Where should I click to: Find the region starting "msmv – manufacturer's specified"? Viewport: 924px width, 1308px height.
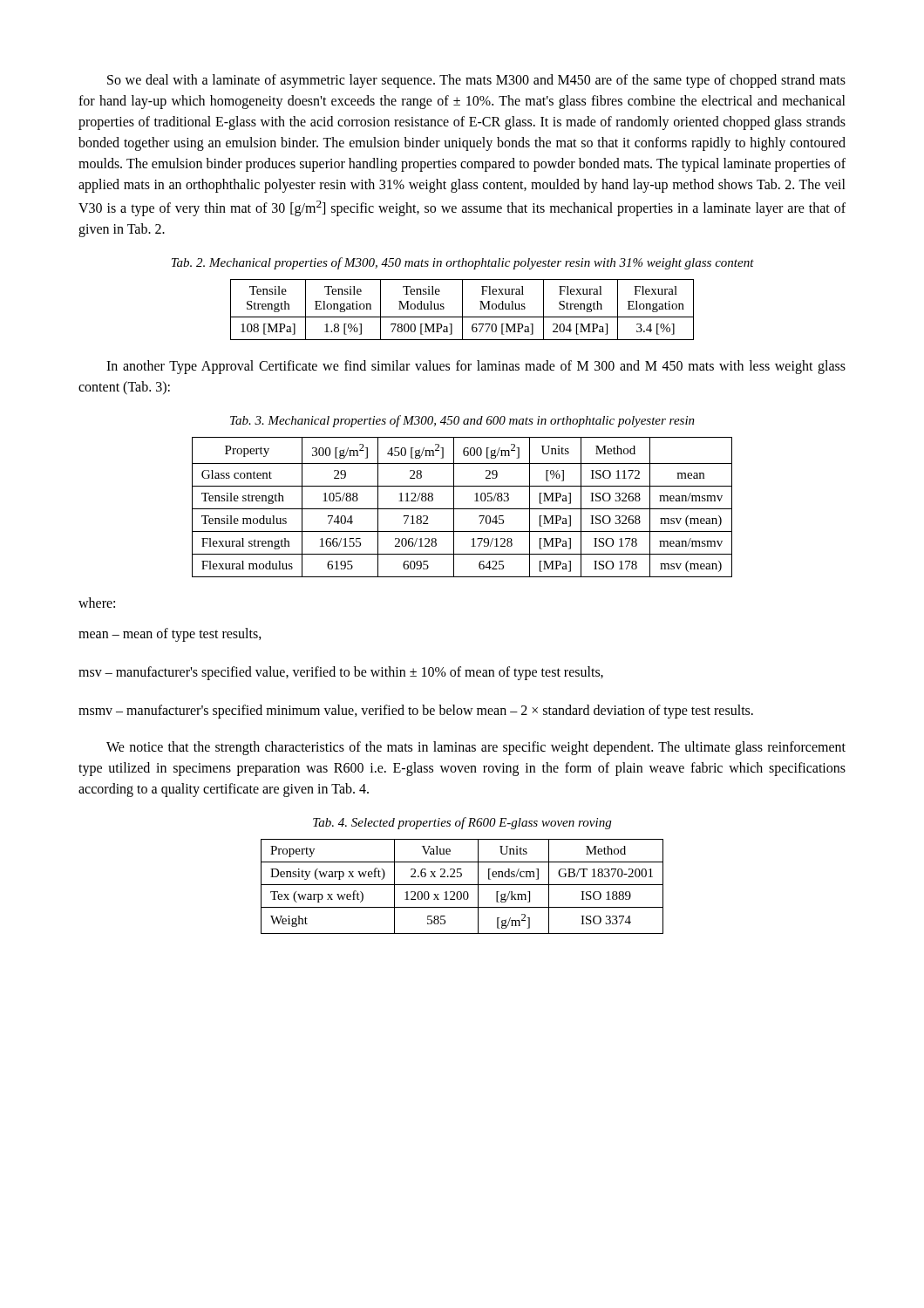pos(462,710)
